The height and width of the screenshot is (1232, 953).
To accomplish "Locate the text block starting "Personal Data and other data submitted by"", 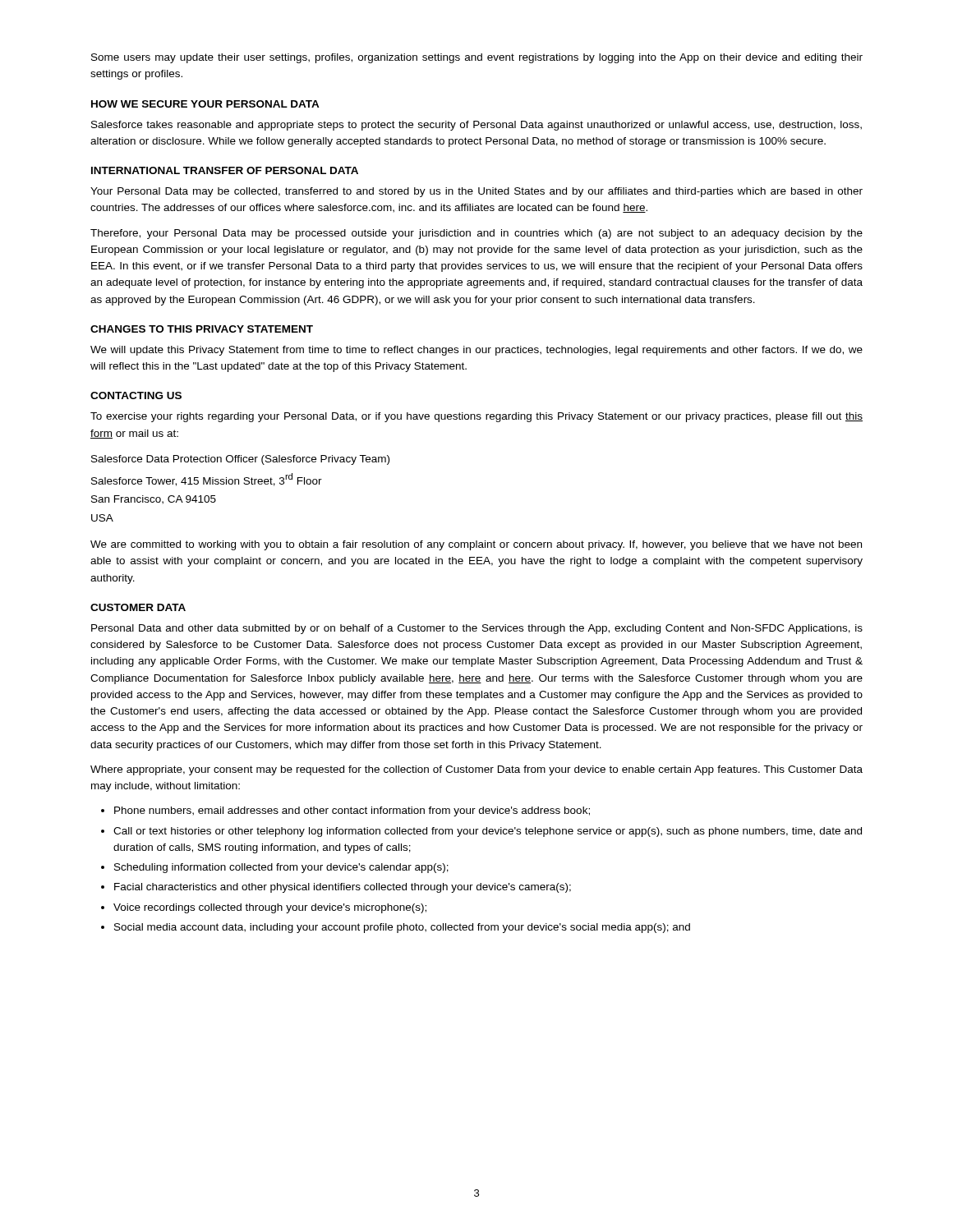I will tap(476, 686).
